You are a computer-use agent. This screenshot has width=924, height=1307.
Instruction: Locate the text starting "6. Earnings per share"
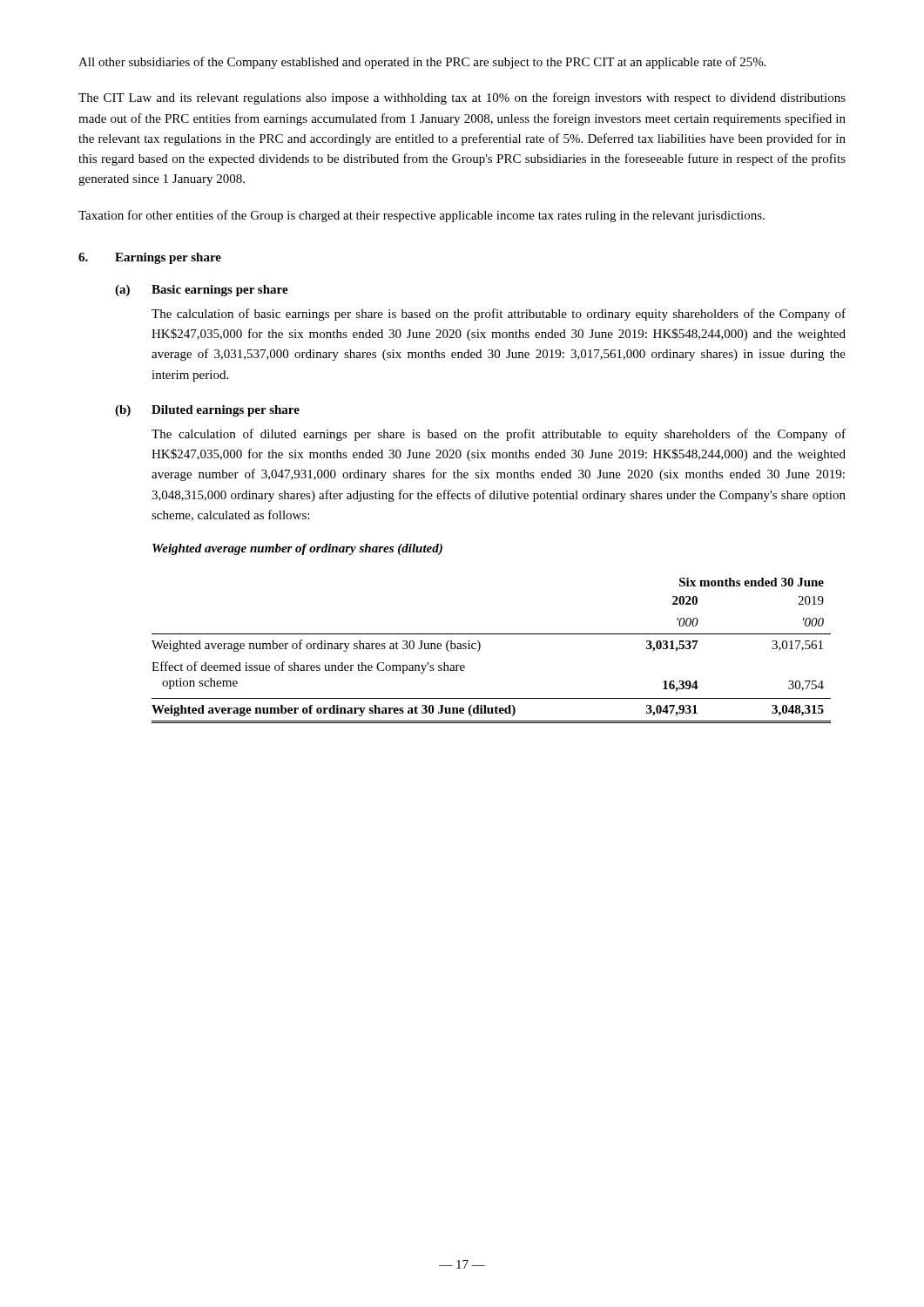point(150,257)
